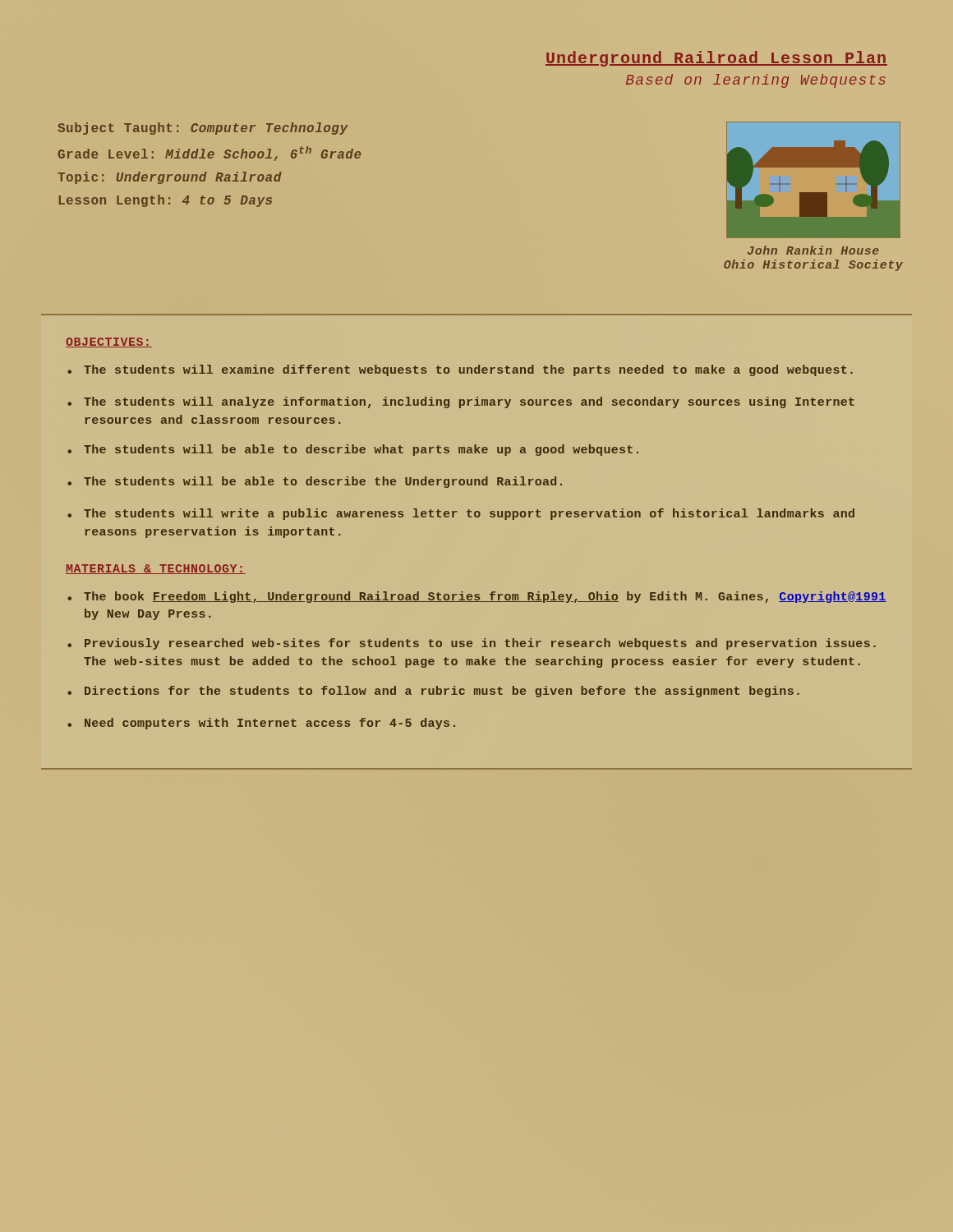
Task: Find the element starting "• Previously researched web-sites for"
Action: coord(476,654)
